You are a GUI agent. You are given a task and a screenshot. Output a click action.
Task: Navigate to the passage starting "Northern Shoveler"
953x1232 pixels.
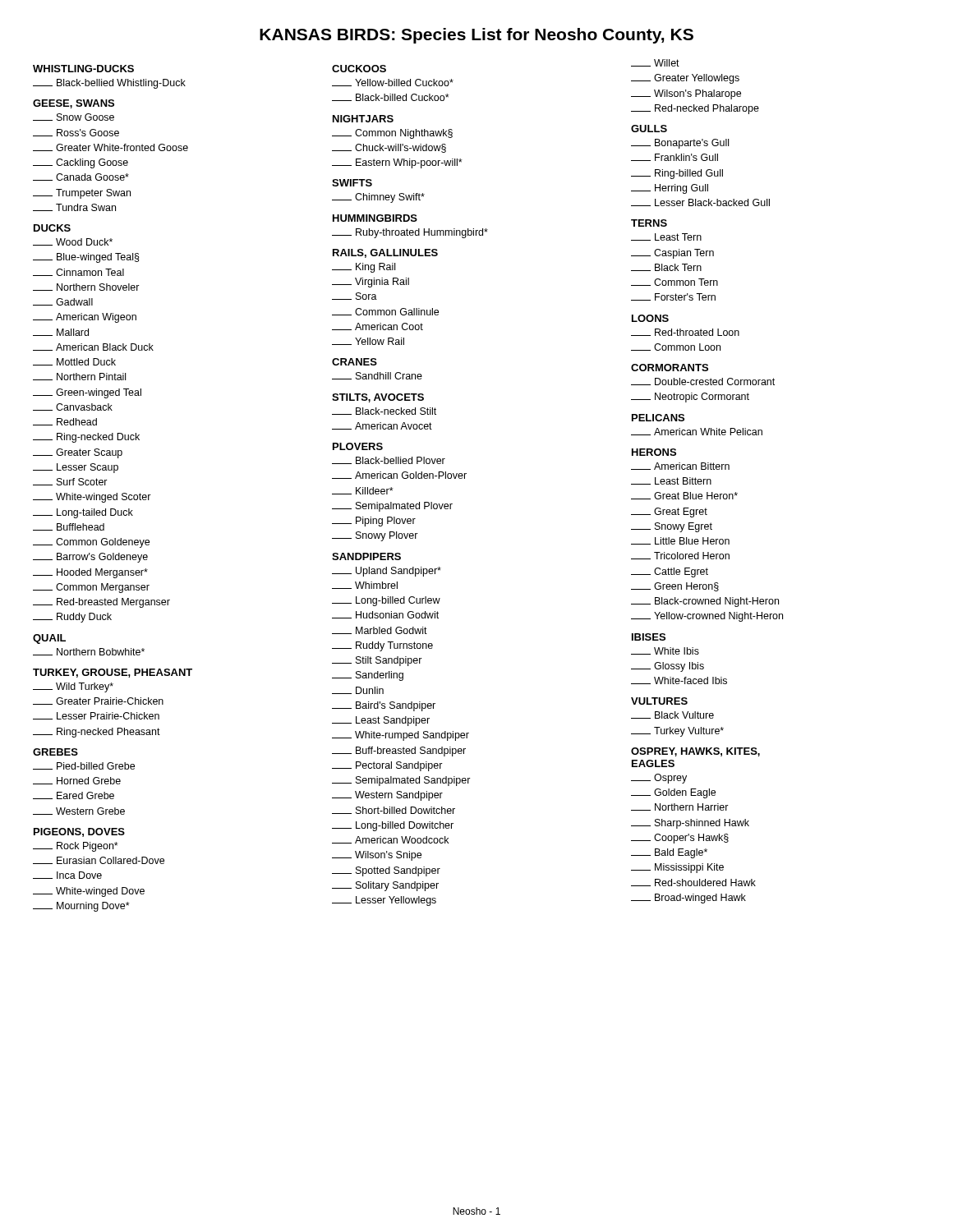tap(86, 287)
